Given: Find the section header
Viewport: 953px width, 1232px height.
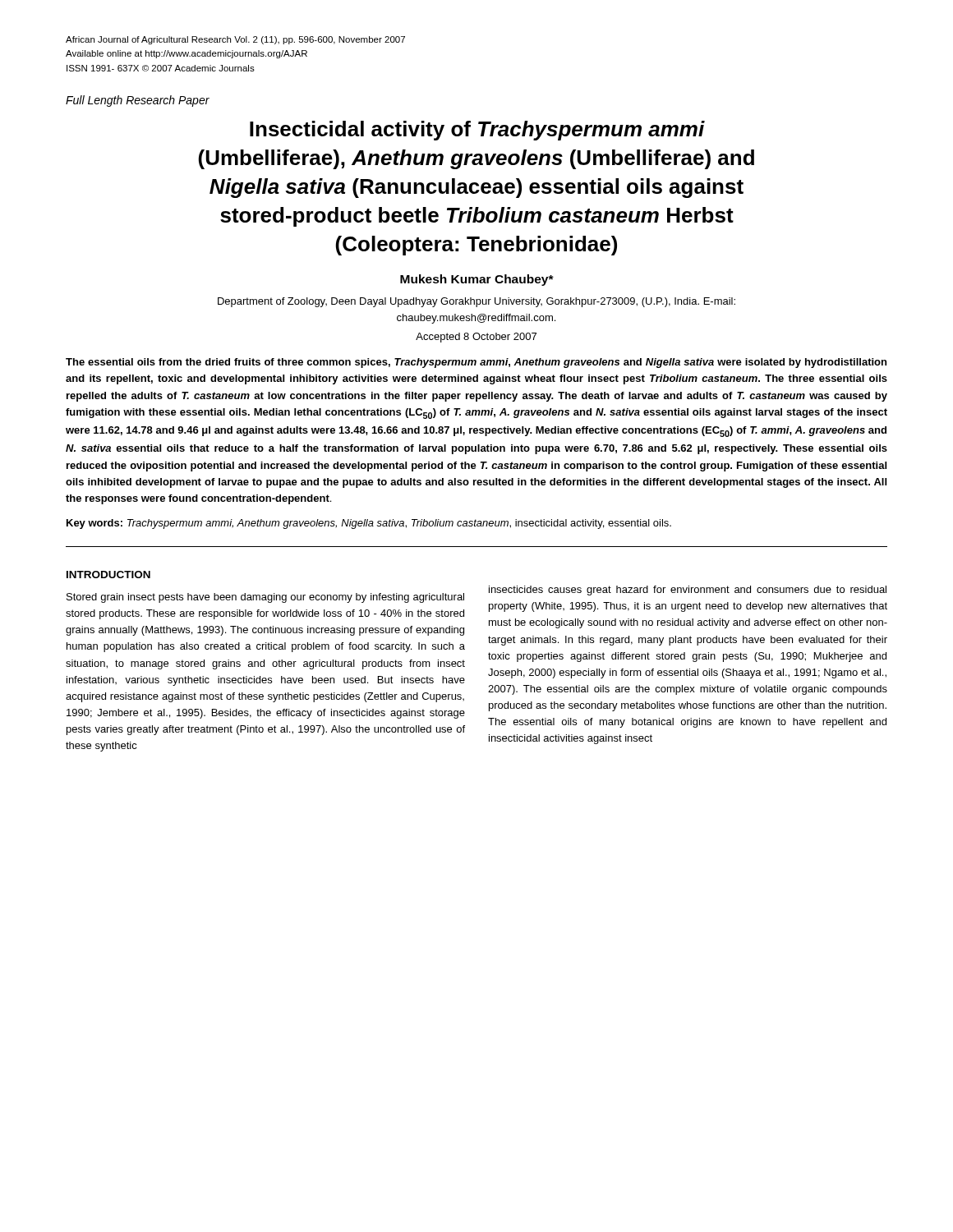Looking at the screenshot, I should click(x=108, y=575).
